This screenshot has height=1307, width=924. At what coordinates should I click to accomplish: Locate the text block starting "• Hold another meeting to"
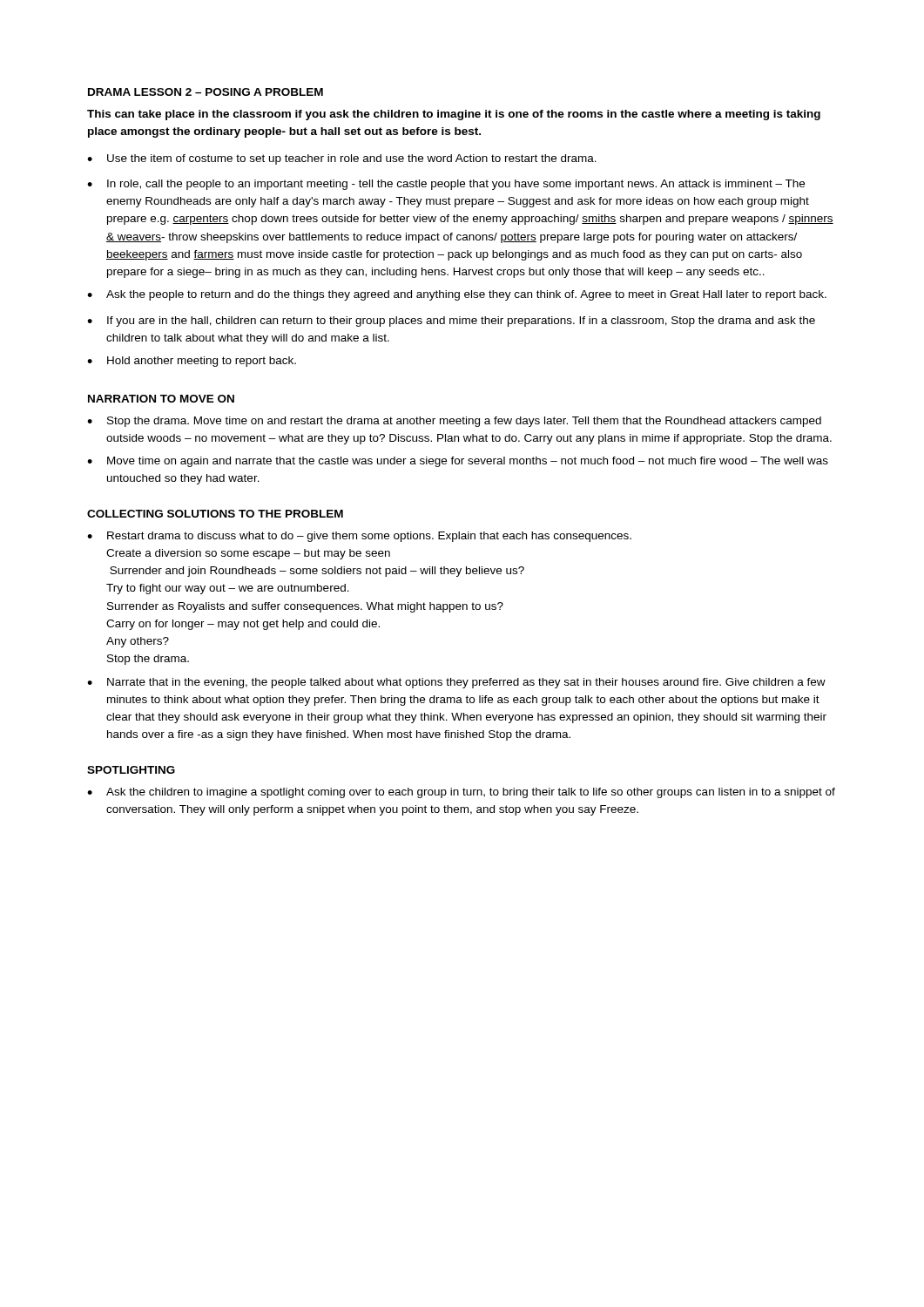[x=192, y=362]
